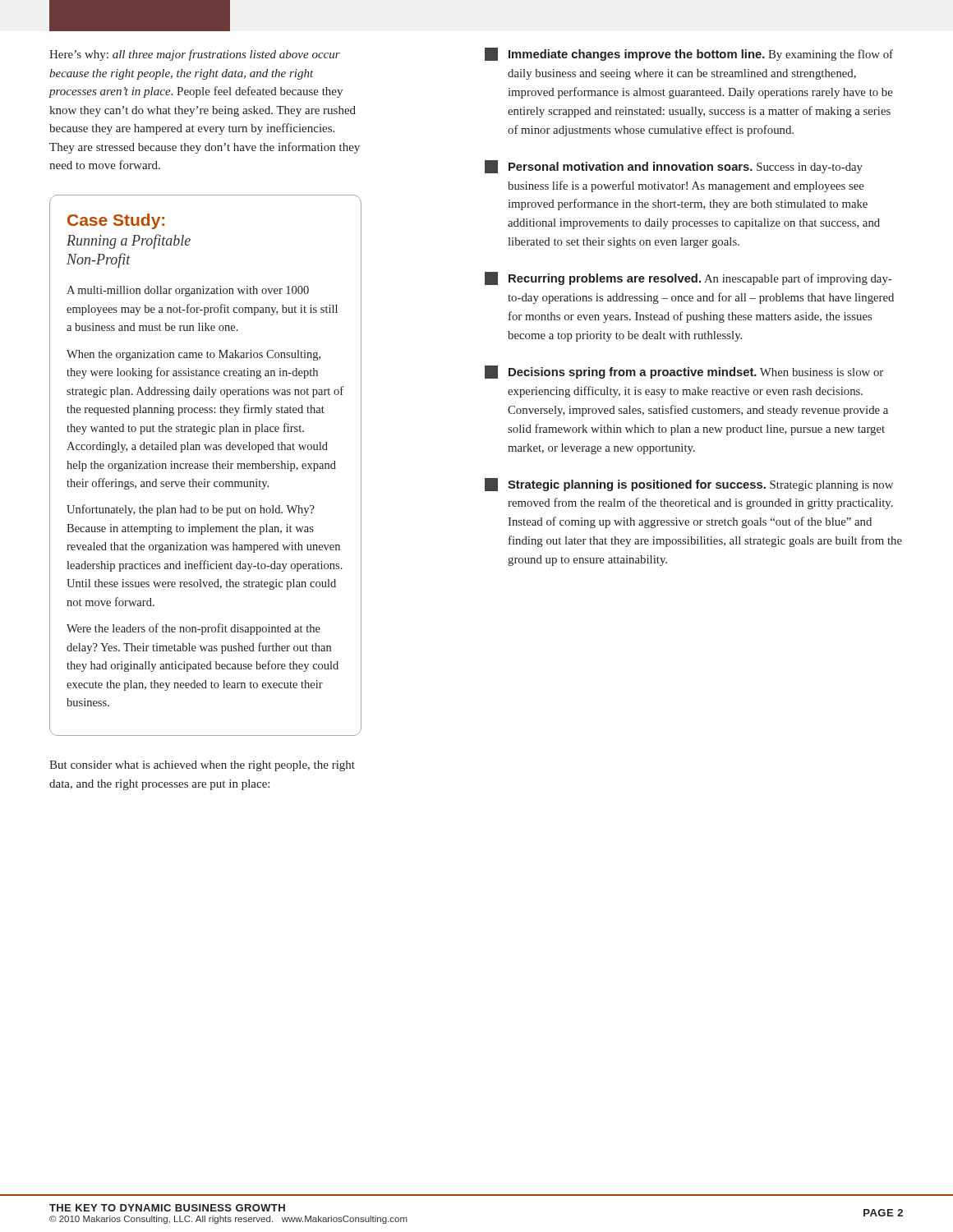Find the region starting "Case Study: Running"
Screen dimensions: 1232x953
click(205, 461)
